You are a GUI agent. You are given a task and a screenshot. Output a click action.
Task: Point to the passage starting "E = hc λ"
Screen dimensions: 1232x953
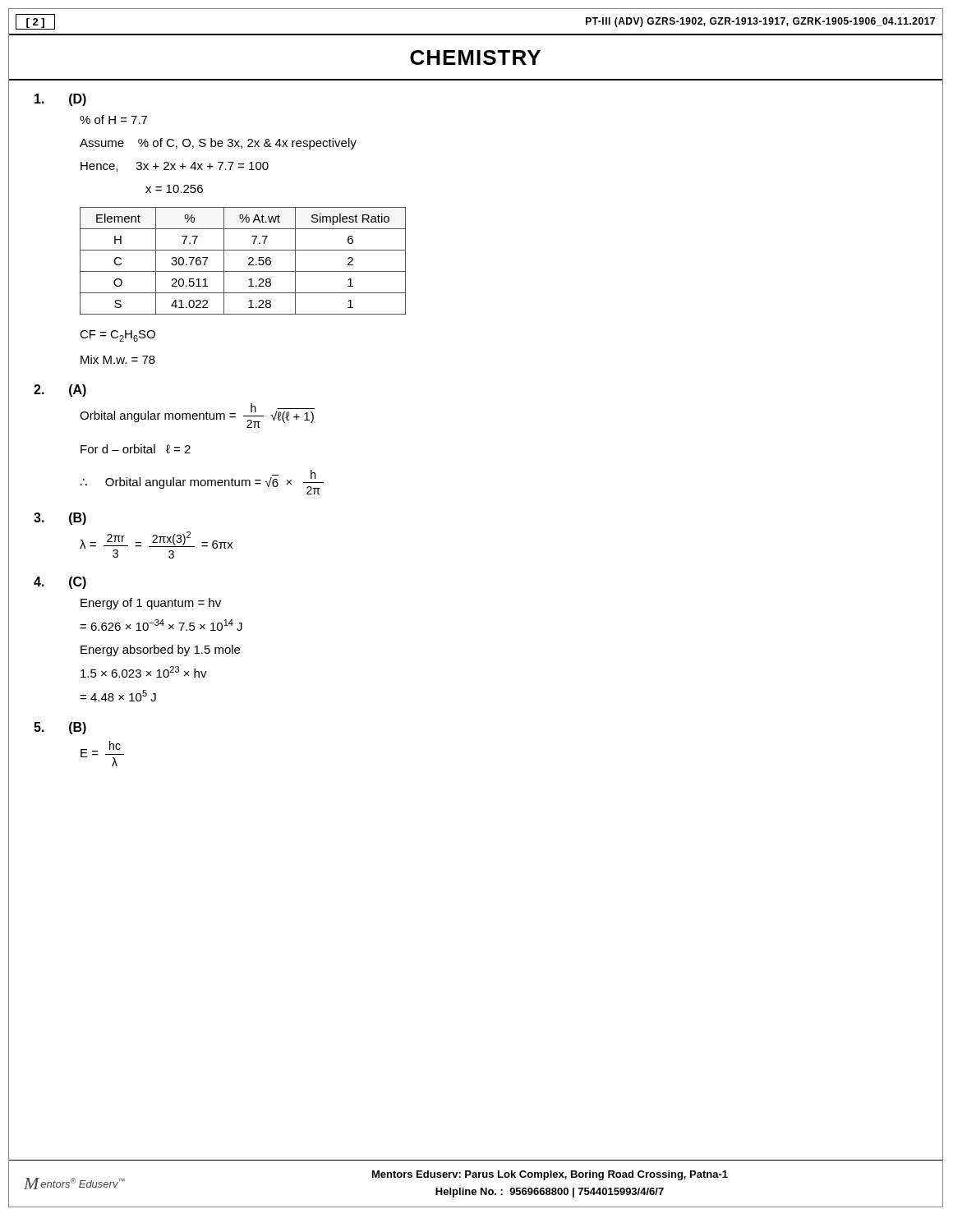(102, 754)
